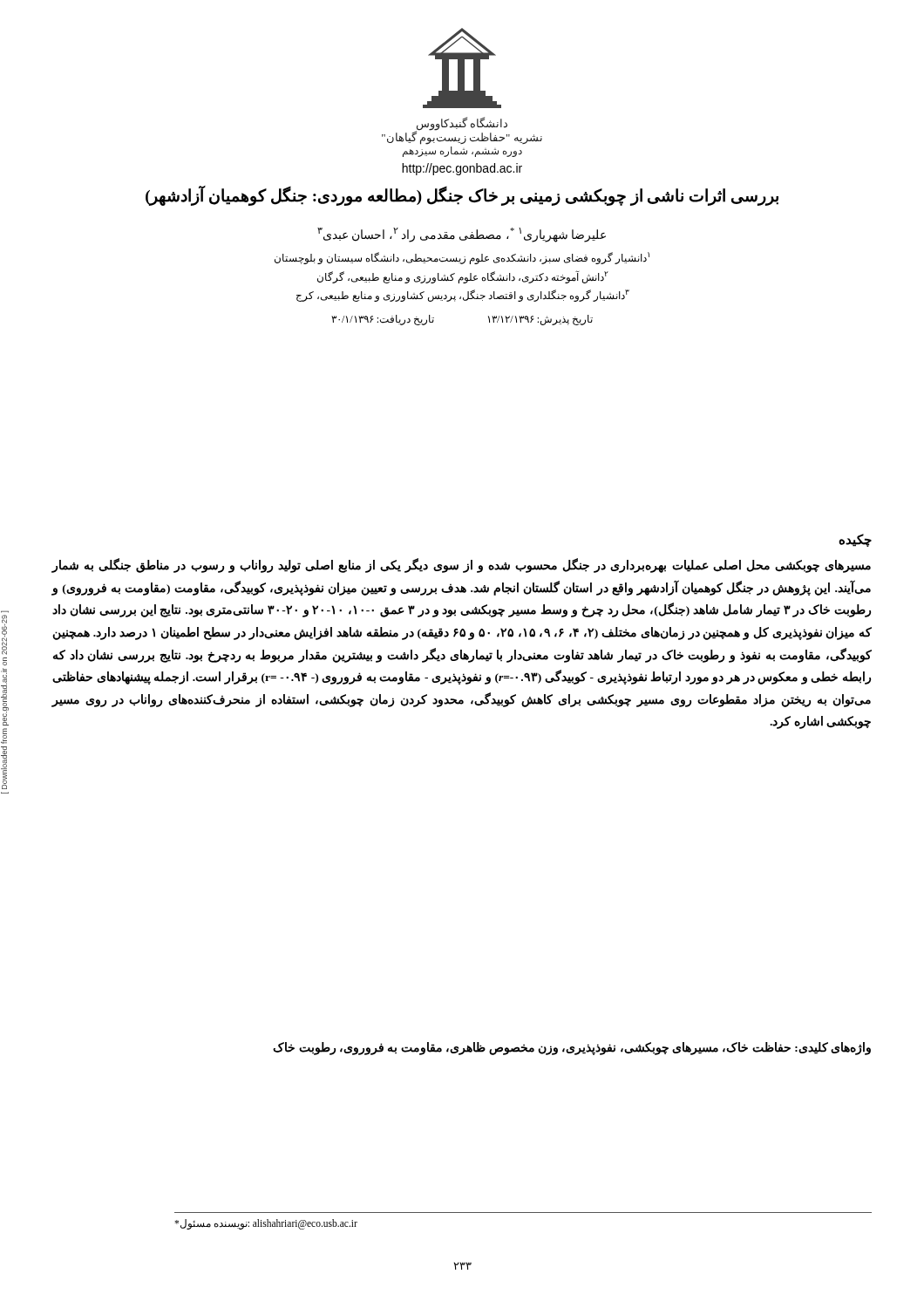Click on the block starting "تاریخ دریافت: ۳۰/۱/۱۳۹۶"
Image resolution: width=924 pixels, height=1308 pixels.
pos(383,319)
